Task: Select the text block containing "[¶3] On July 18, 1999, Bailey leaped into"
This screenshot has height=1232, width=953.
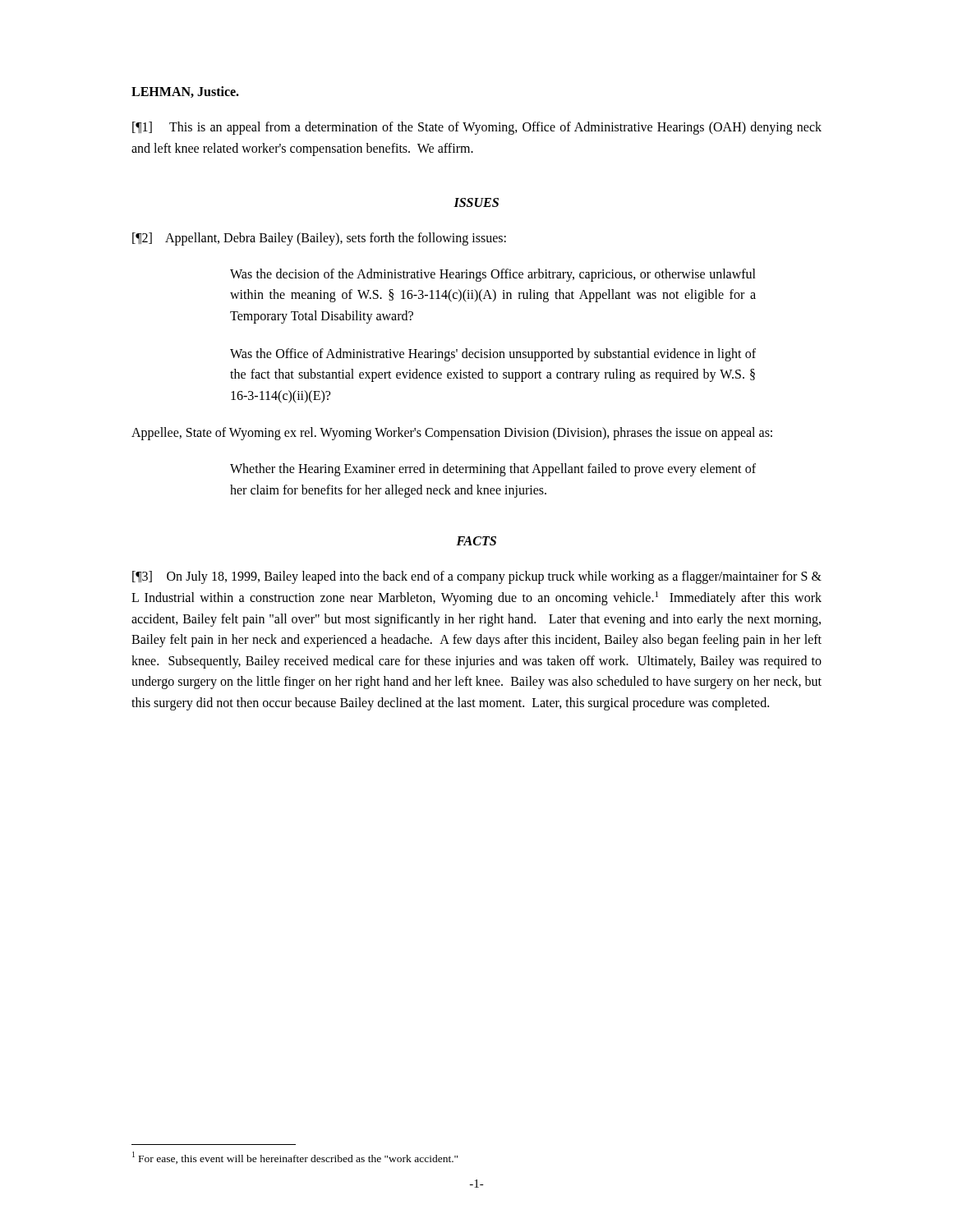Action: pos(476,639)
